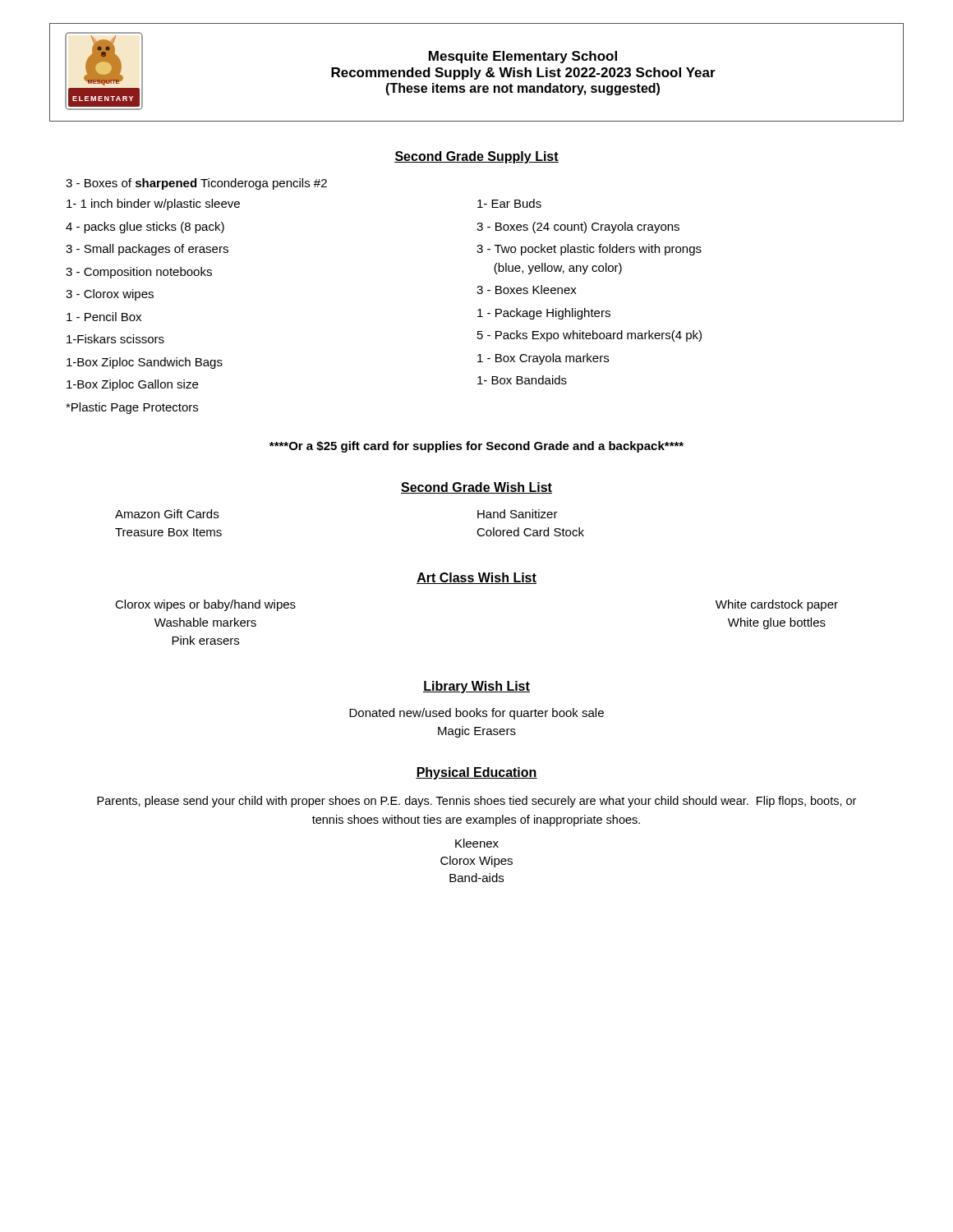Click on the list item that reads "4 - packs glue sticks (8 pack)"

click(145, 226)
